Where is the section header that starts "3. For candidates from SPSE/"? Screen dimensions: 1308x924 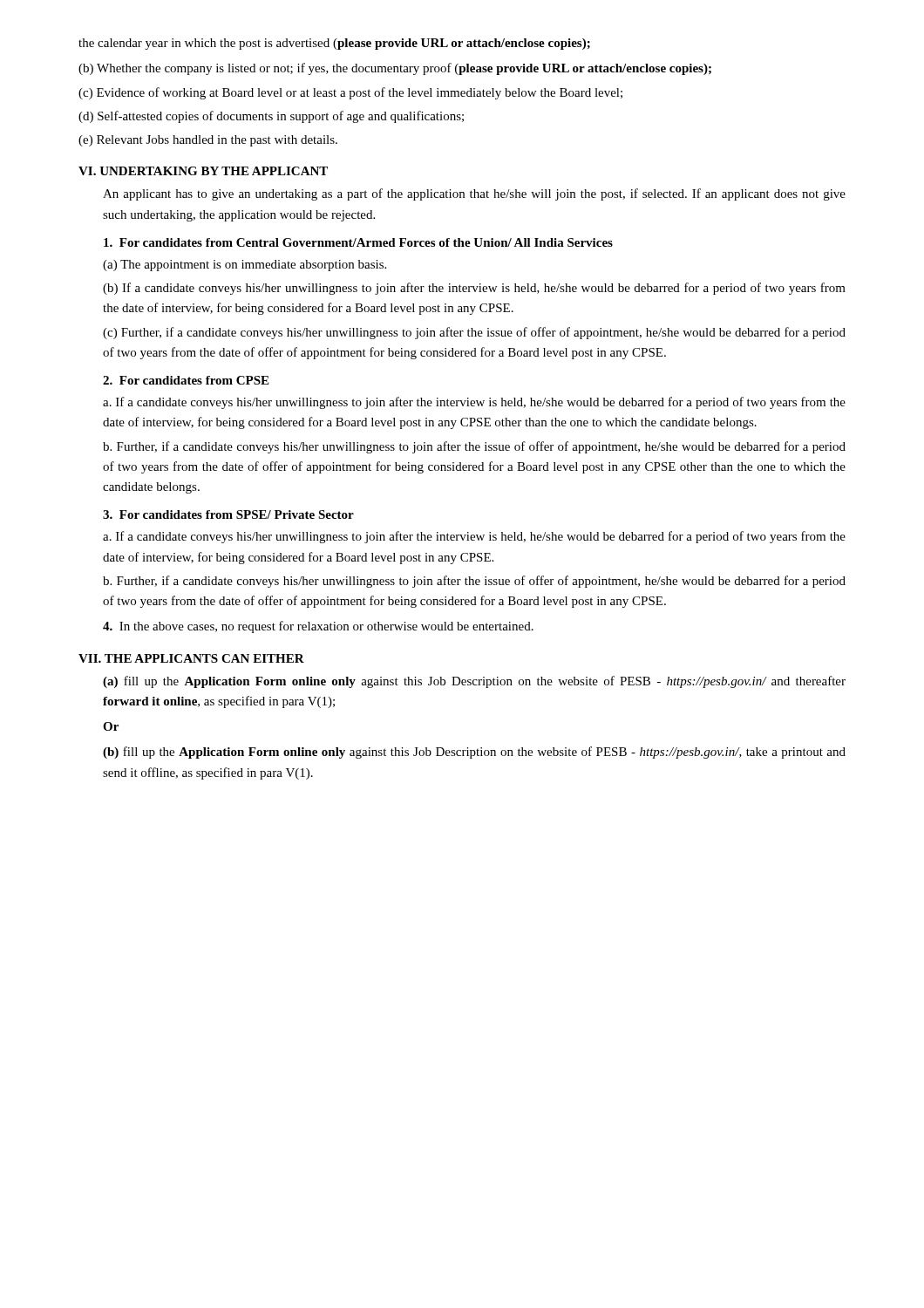click(228, 515)
